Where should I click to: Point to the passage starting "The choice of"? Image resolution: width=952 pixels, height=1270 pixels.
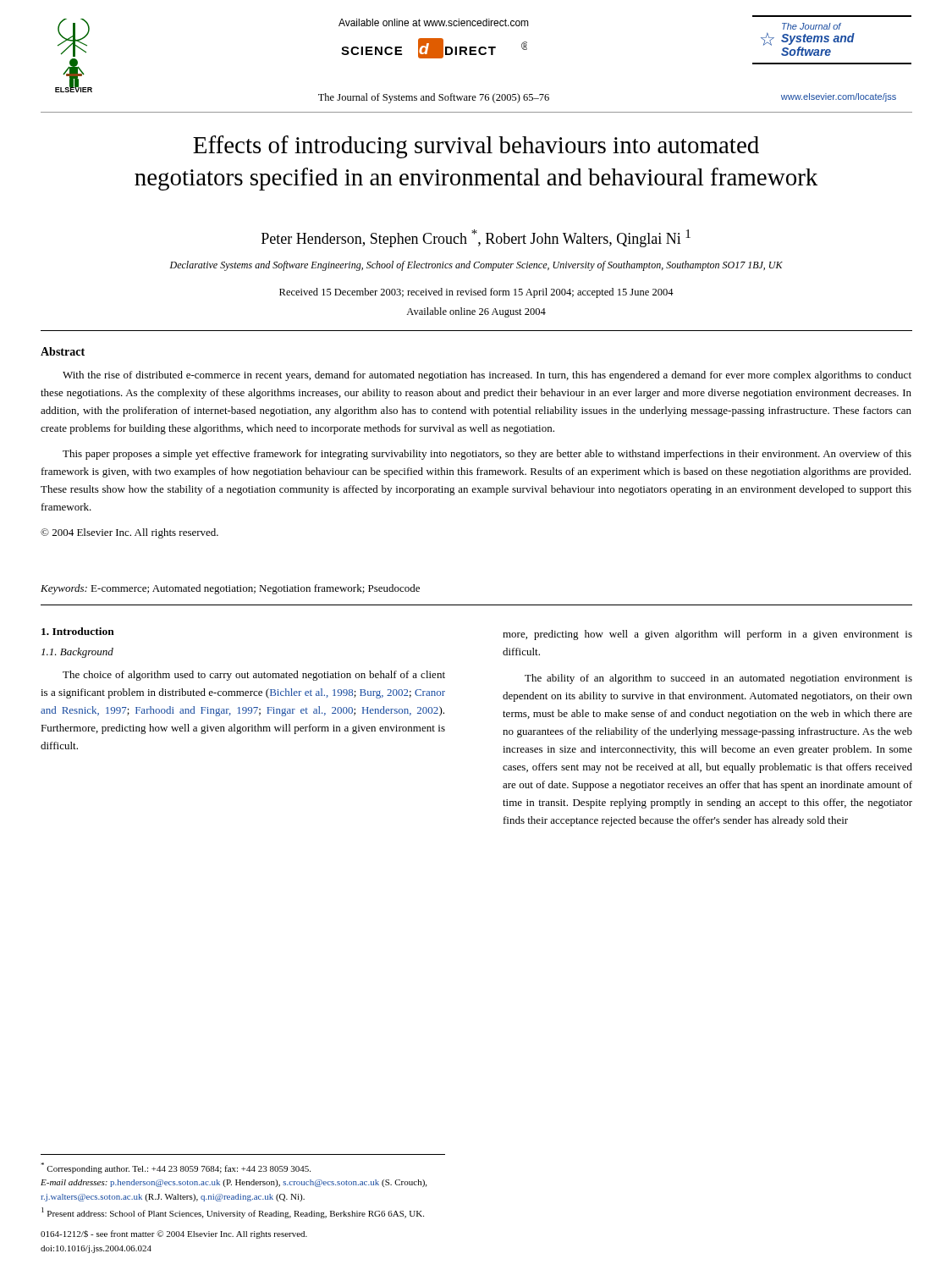pyautogui.click(x=243, y=710)
